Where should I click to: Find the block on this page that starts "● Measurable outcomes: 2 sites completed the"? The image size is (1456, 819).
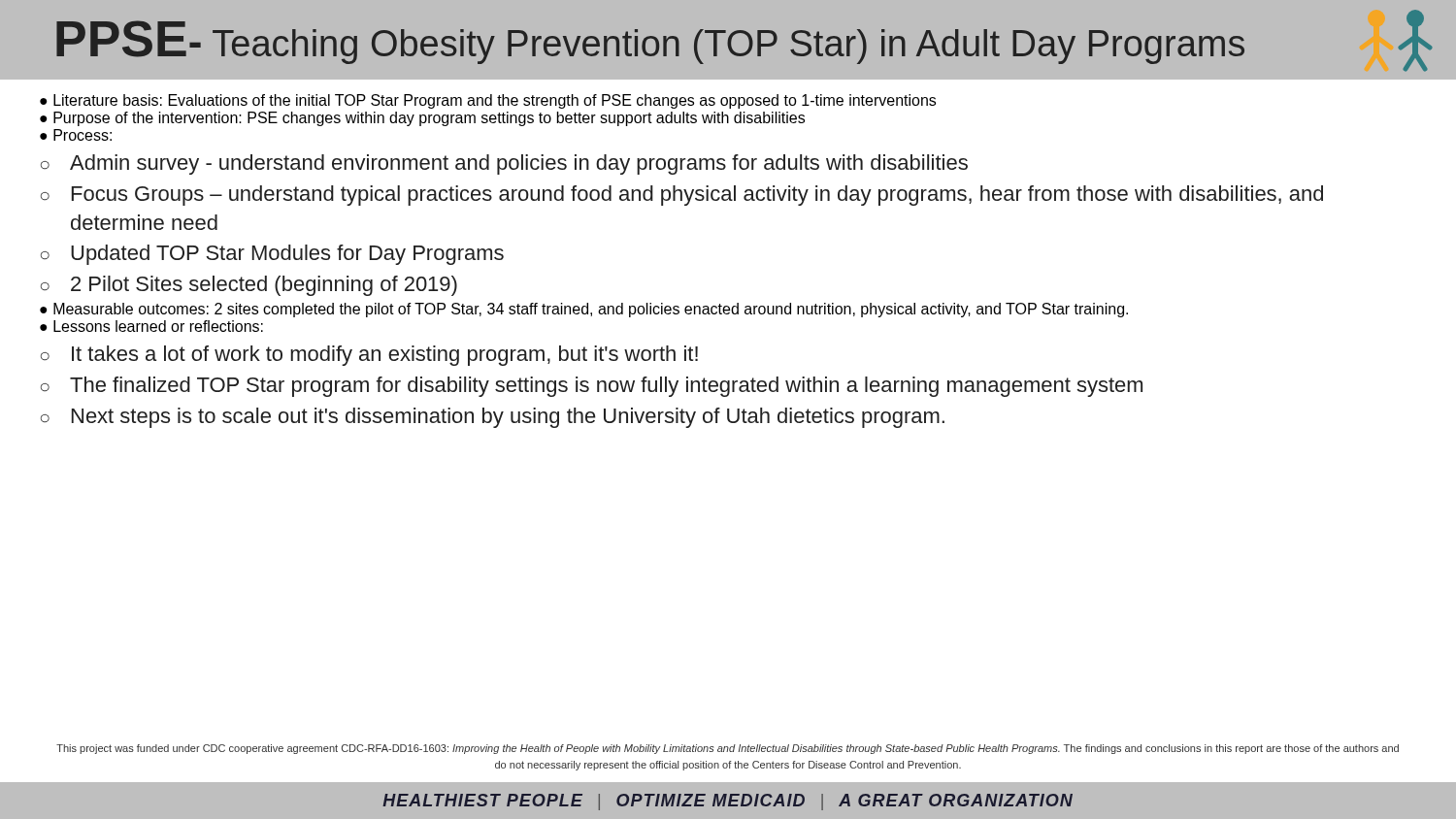(x=728, y=310)
